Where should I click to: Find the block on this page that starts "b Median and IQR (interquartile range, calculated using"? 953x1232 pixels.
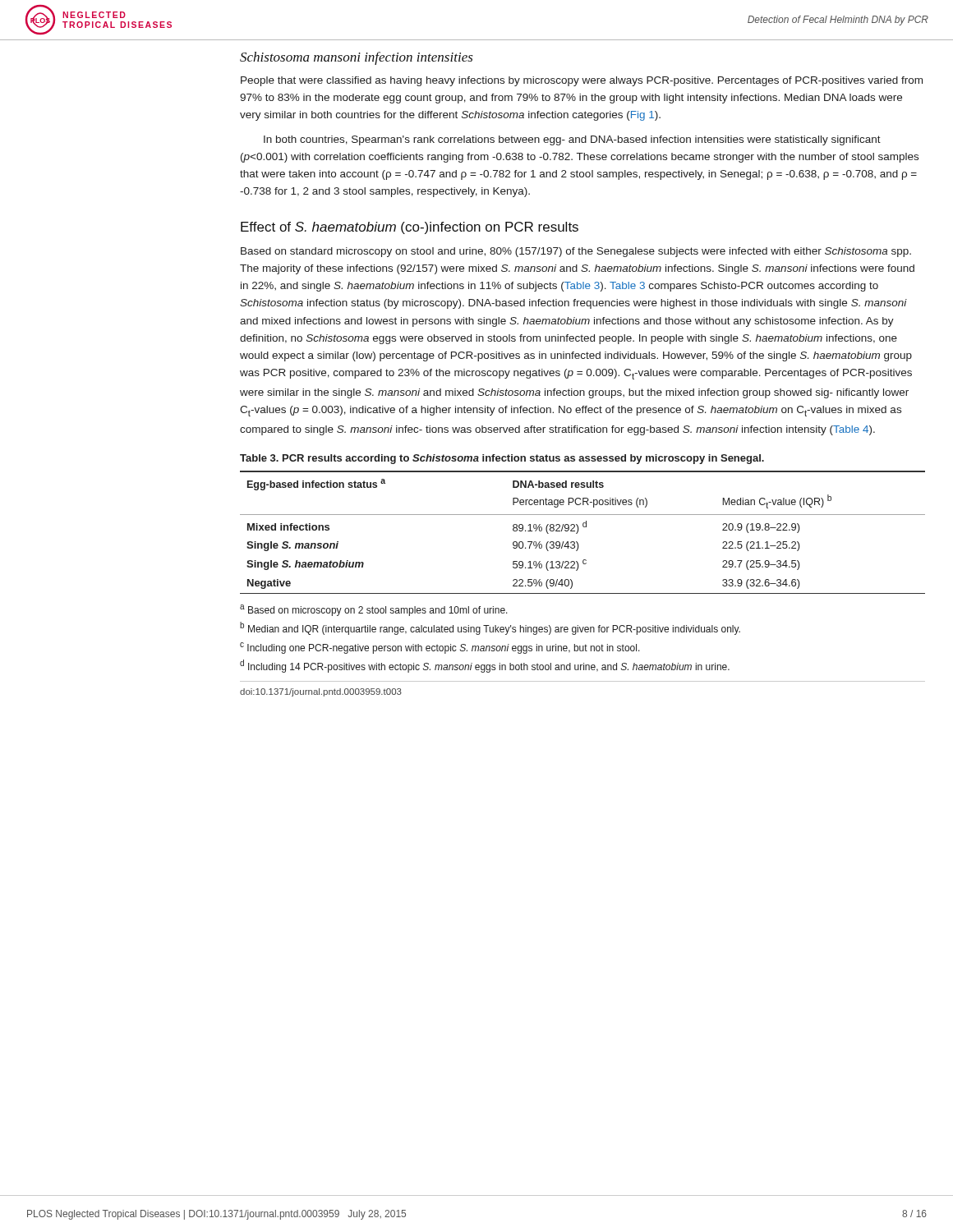(x=490, y=628)
